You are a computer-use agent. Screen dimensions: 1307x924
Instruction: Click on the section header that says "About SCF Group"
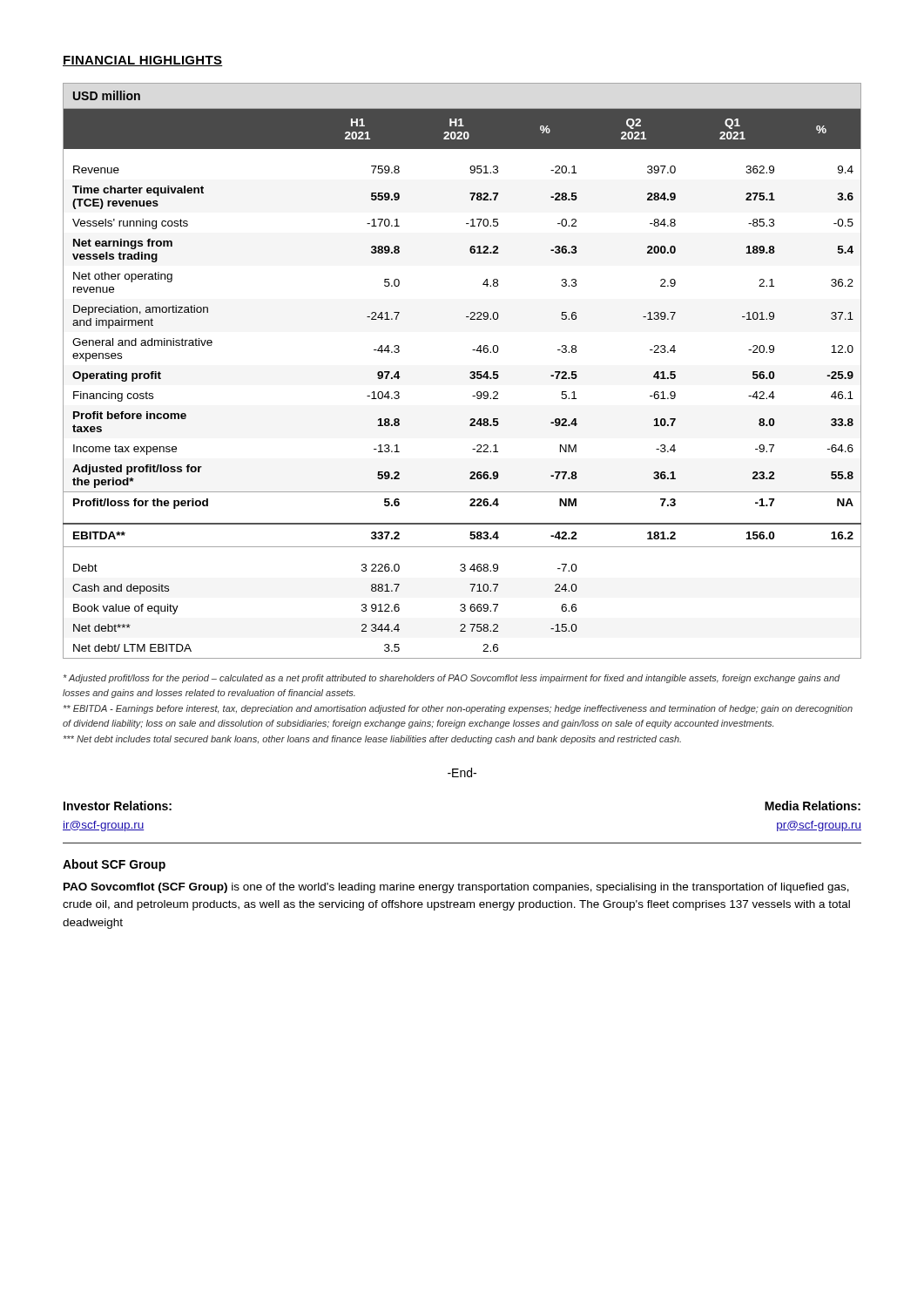coord(114,864)
